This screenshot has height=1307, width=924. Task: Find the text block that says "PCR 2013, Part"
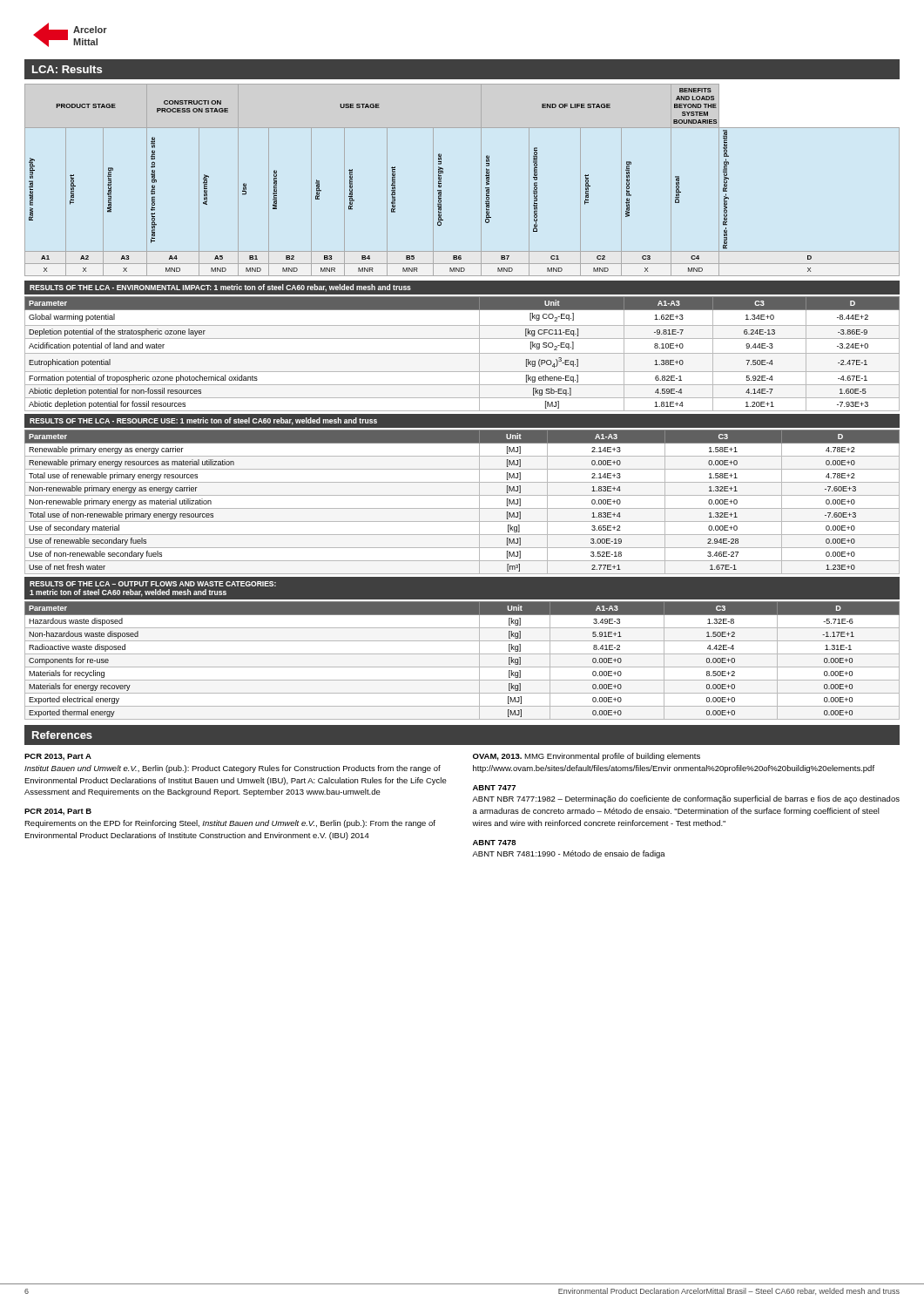(x=235, y=774)
